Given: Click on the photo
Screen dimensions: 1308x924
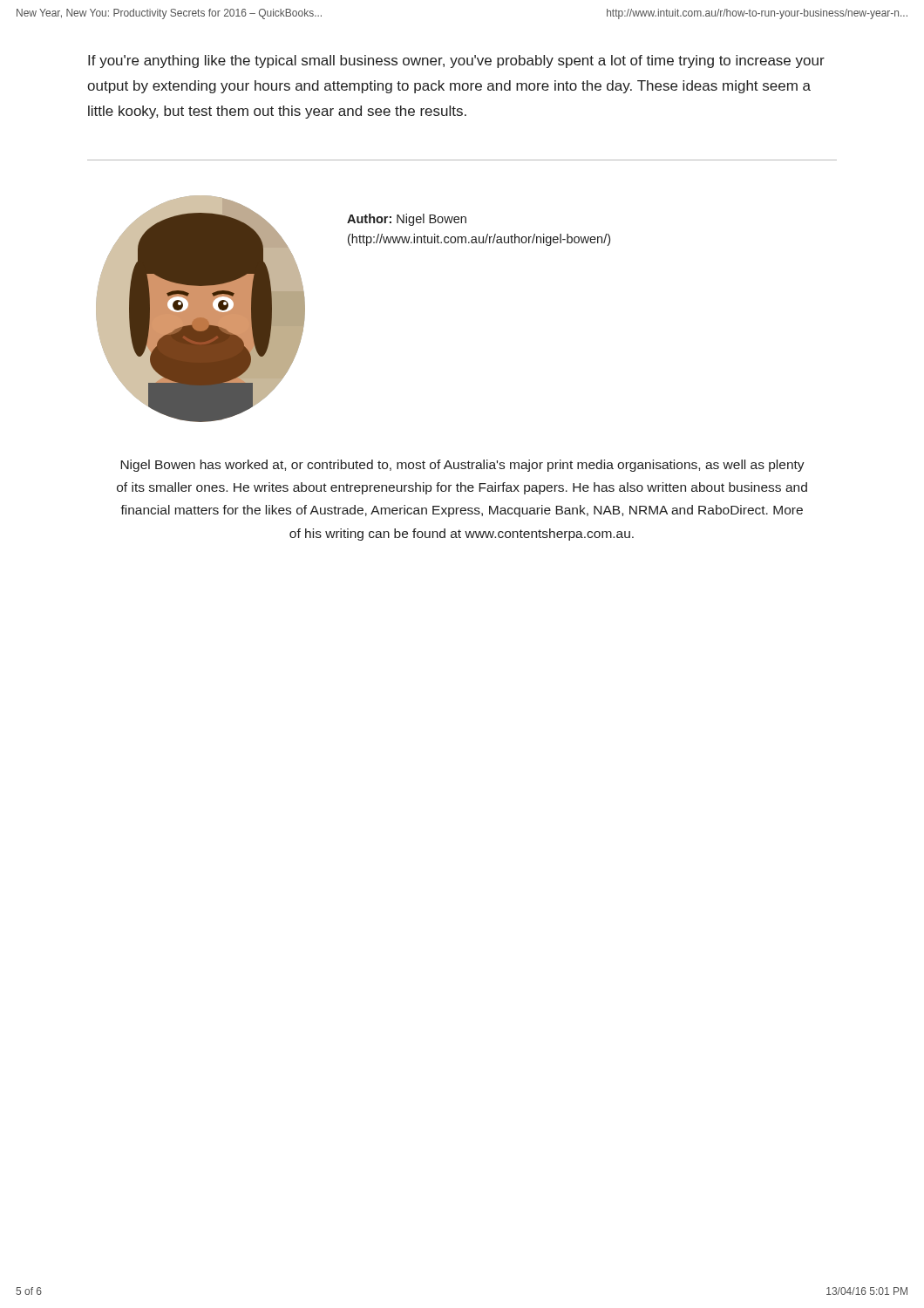Looking at the screenshot, I should [201, 308].
